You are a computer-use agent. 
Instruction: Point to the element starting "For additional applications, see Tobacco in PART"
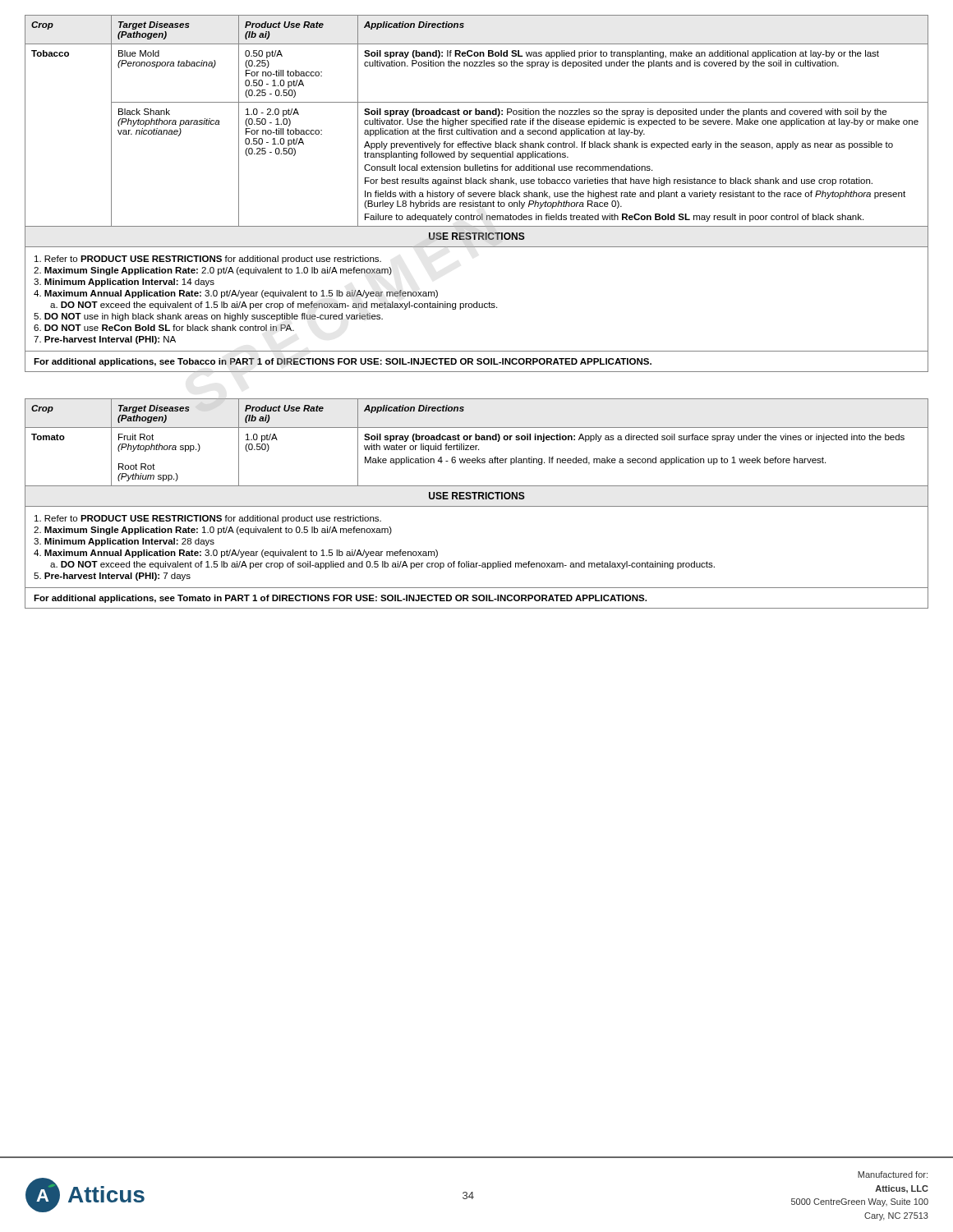343,361
